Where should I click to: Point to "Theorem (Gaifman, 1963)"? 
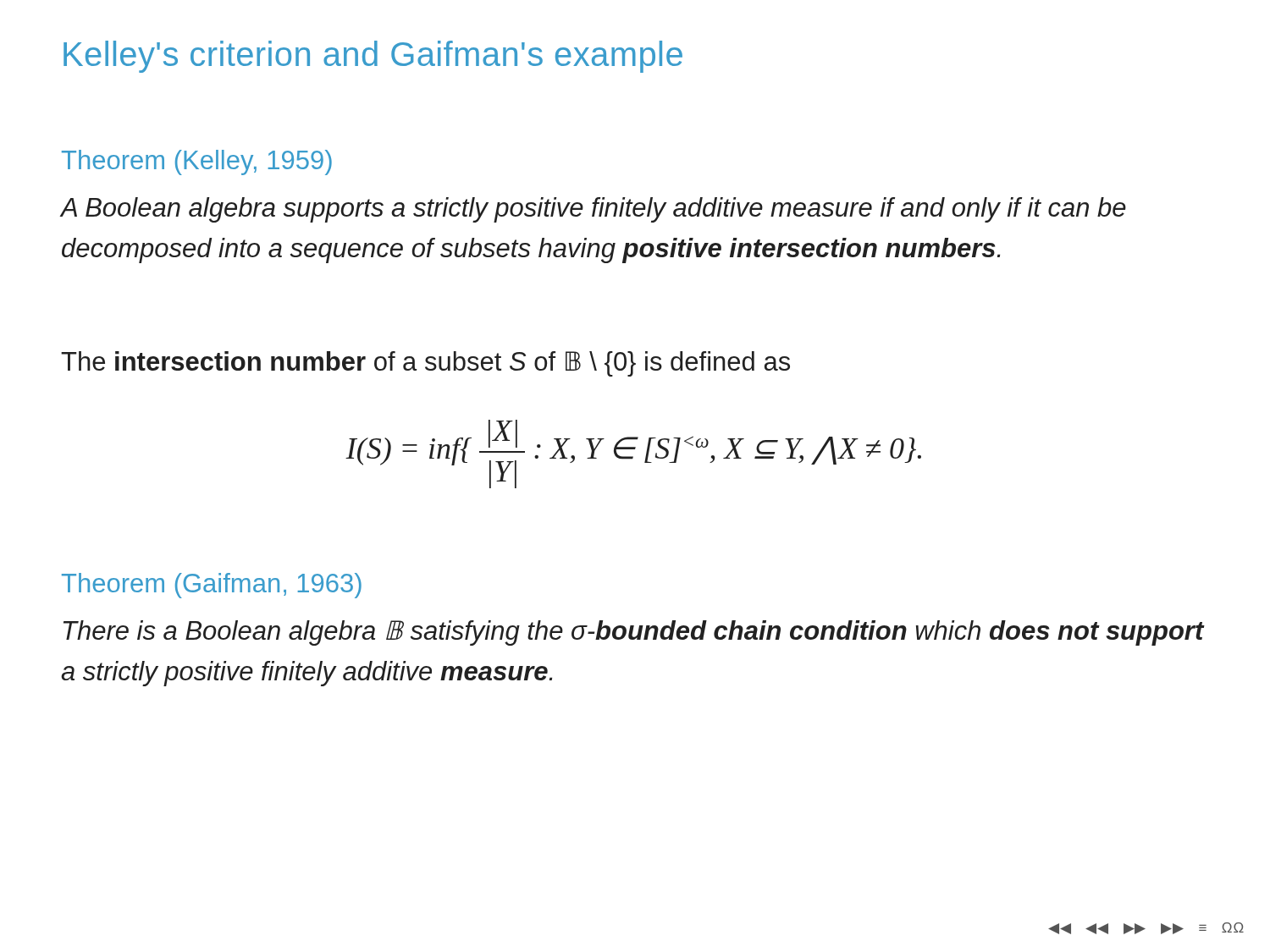click(212, 583)
